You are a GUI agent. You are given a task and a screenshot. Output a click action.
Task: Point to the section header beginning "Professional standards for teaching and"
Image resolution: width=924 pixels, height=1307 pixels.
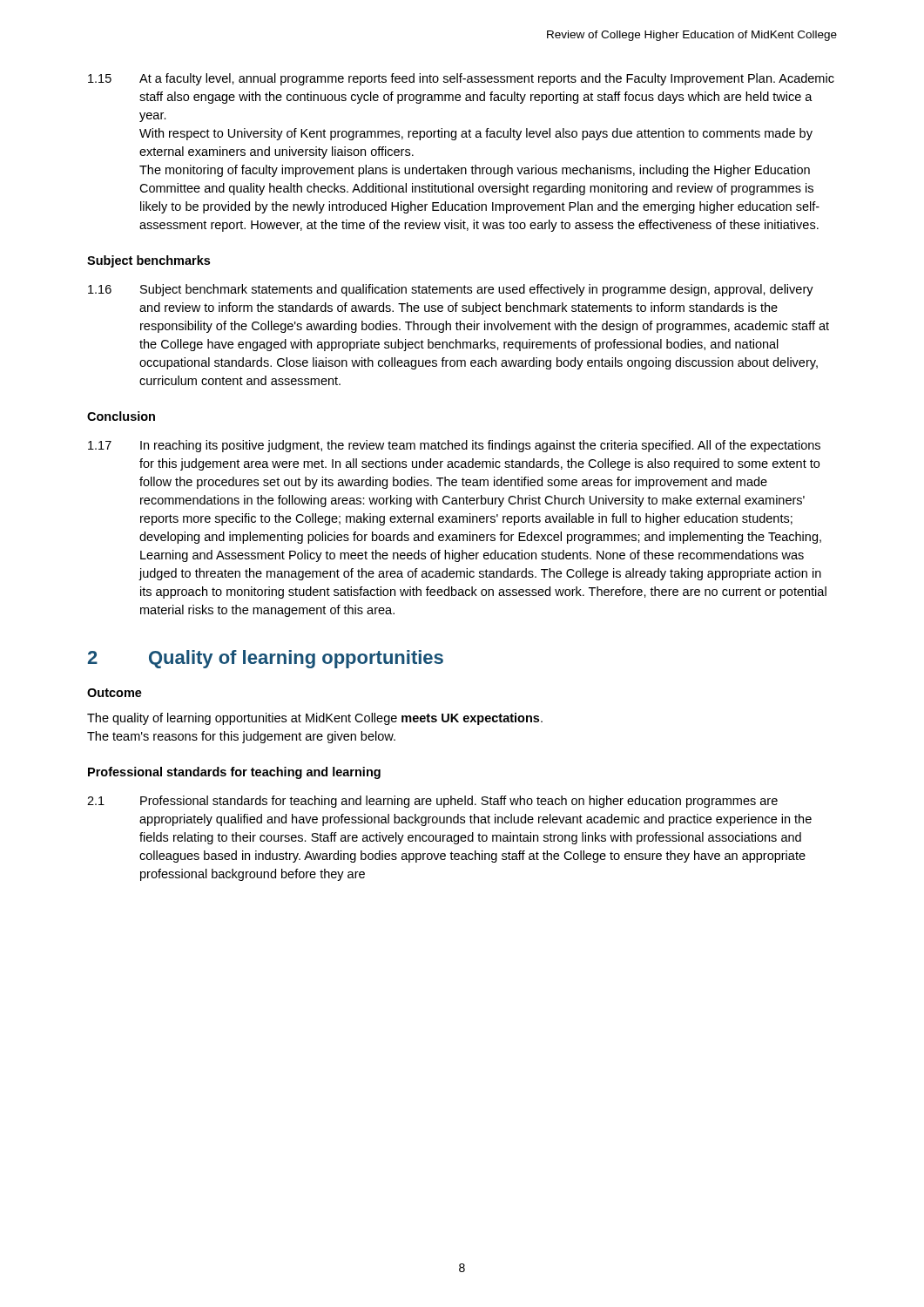pyautogui.click(x=234, y=772)
